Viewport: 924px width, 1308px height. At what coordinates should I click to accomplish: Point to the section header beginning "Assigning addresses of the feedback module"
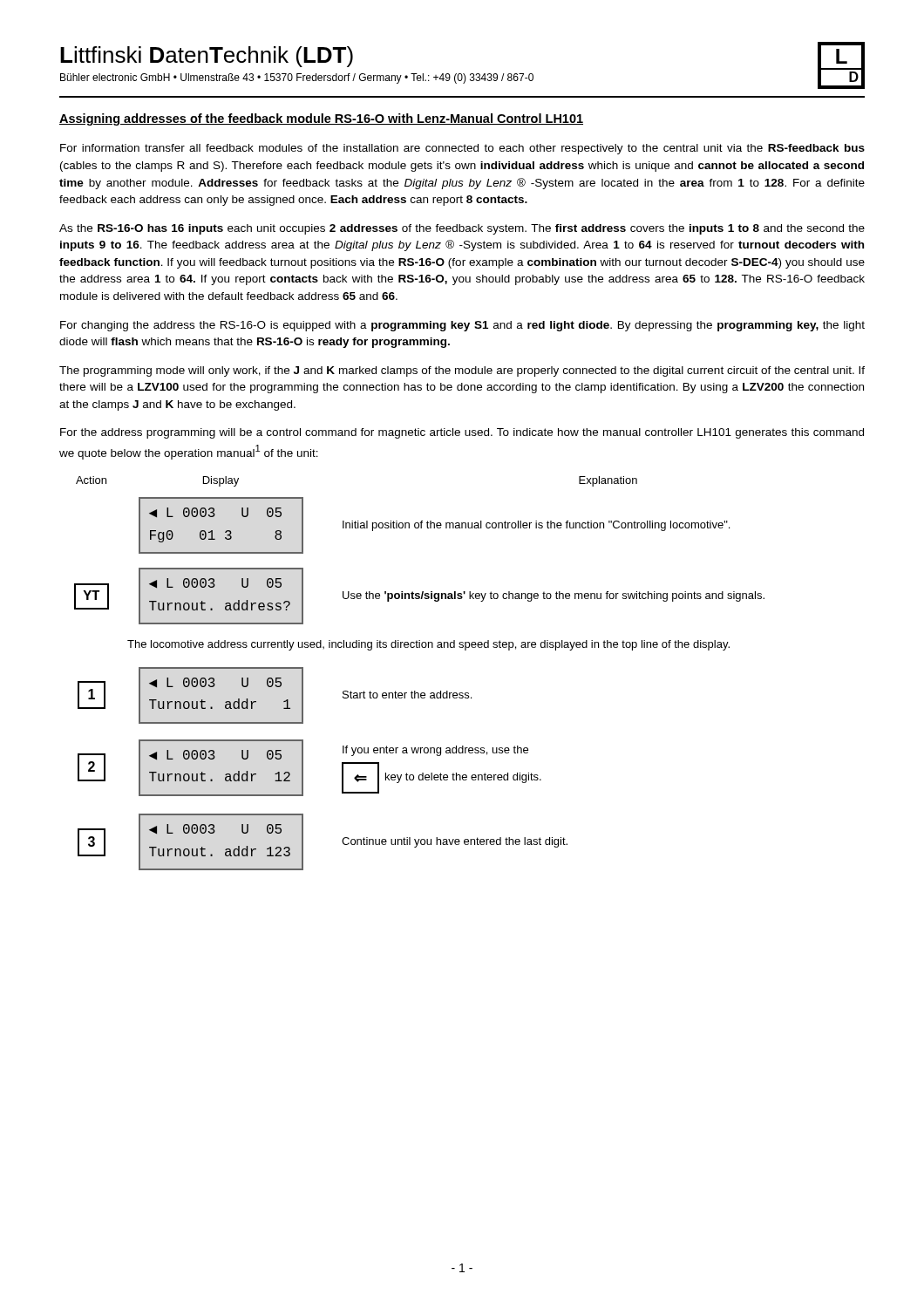tap(321, 119)
